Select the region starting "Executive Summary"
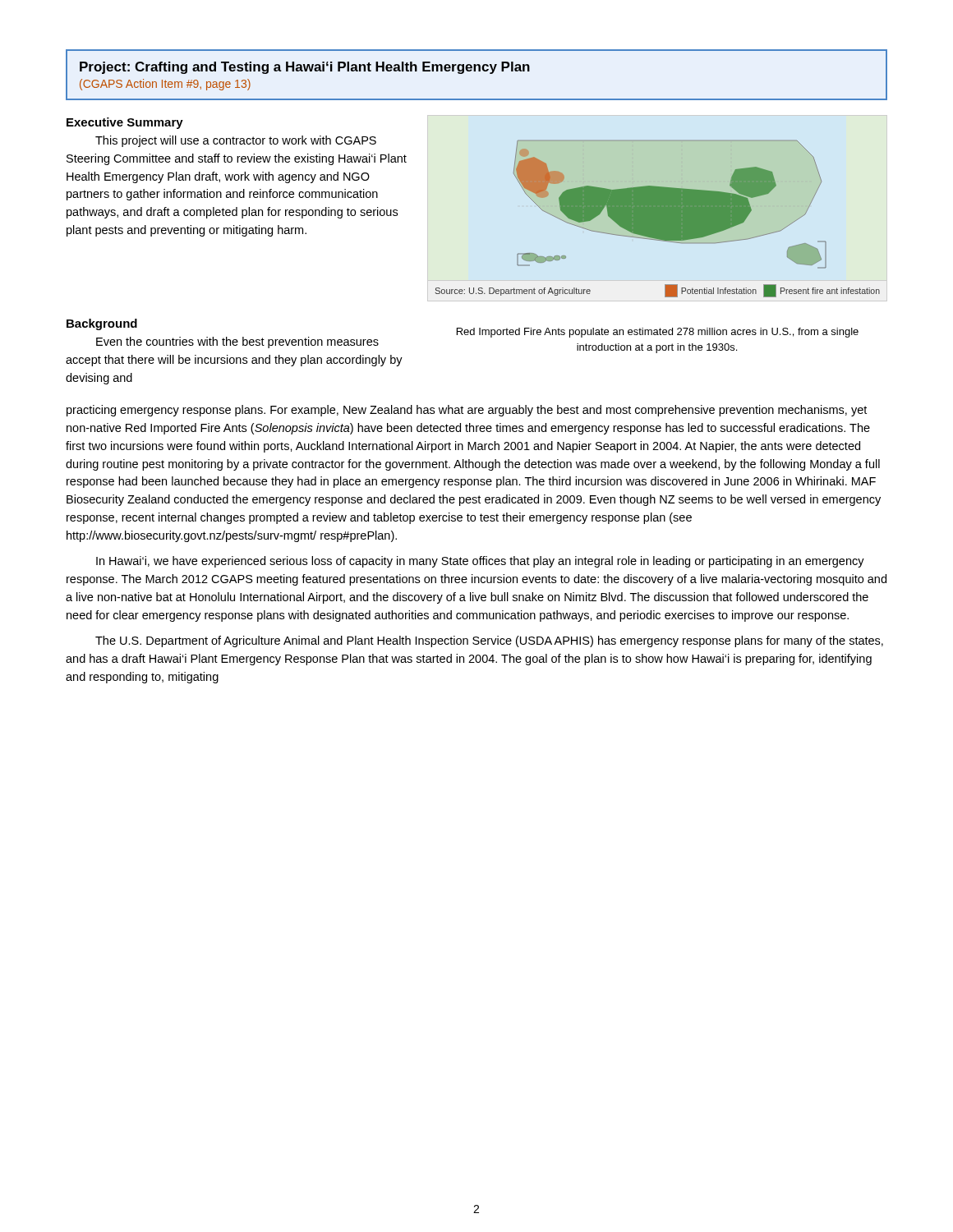This screenshot has width=953, height=1232. pos(124,122)
